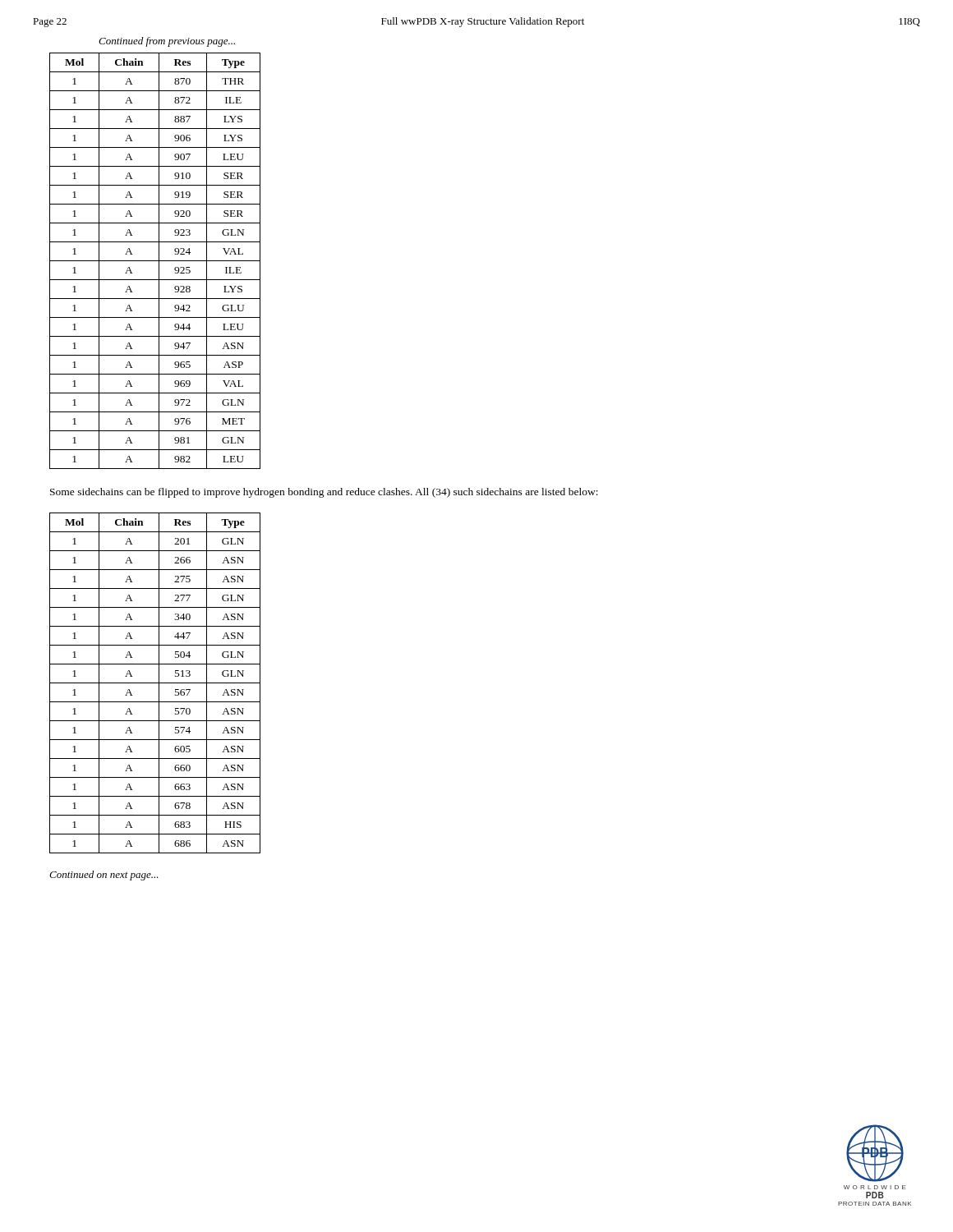Screen dimensions: 1232x953
Task: Select the table that reads "982"
Action: 476,261
